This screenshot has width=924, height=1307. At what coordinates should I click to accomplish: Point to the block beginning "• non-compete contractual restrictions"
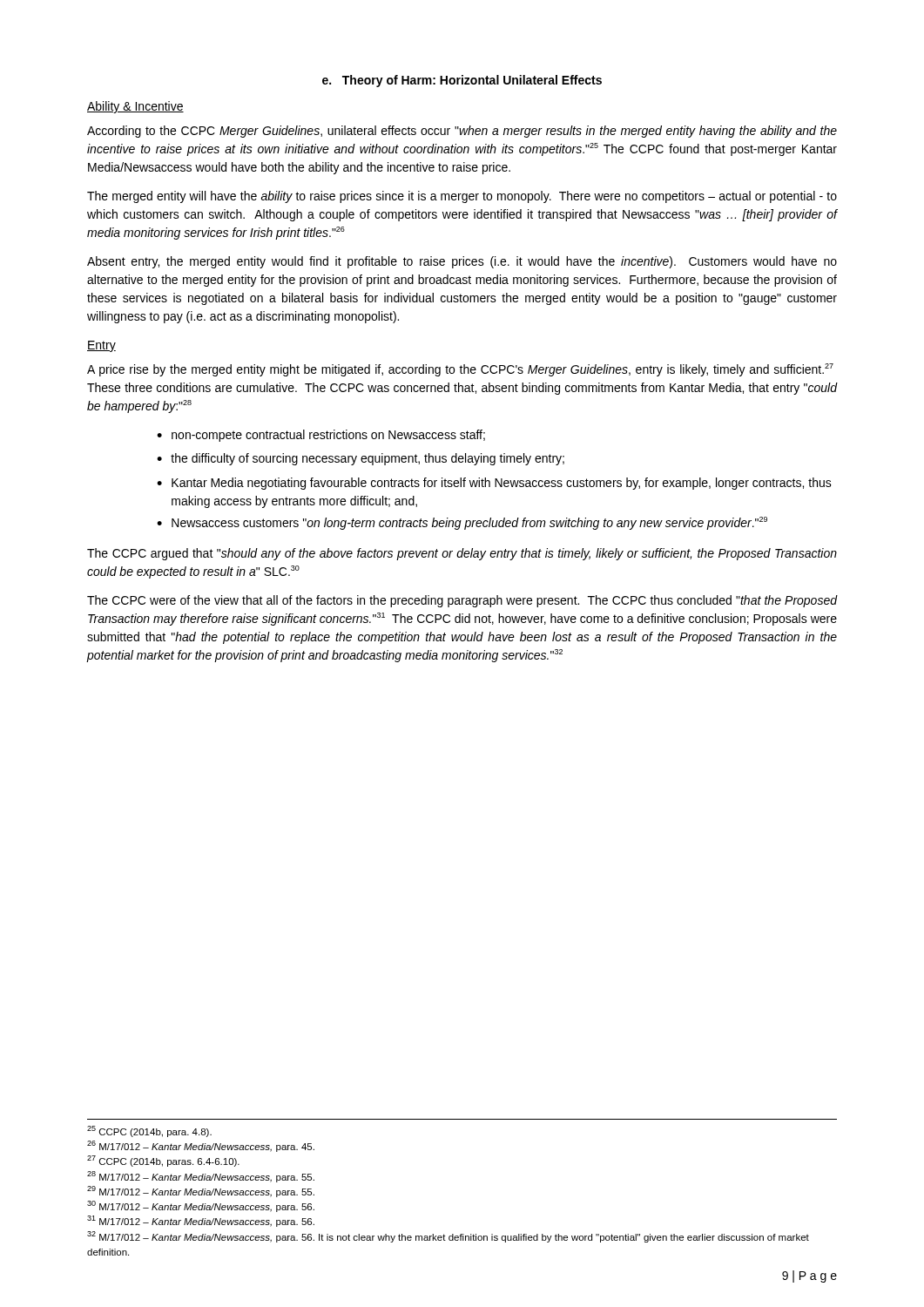coord(321,436)
